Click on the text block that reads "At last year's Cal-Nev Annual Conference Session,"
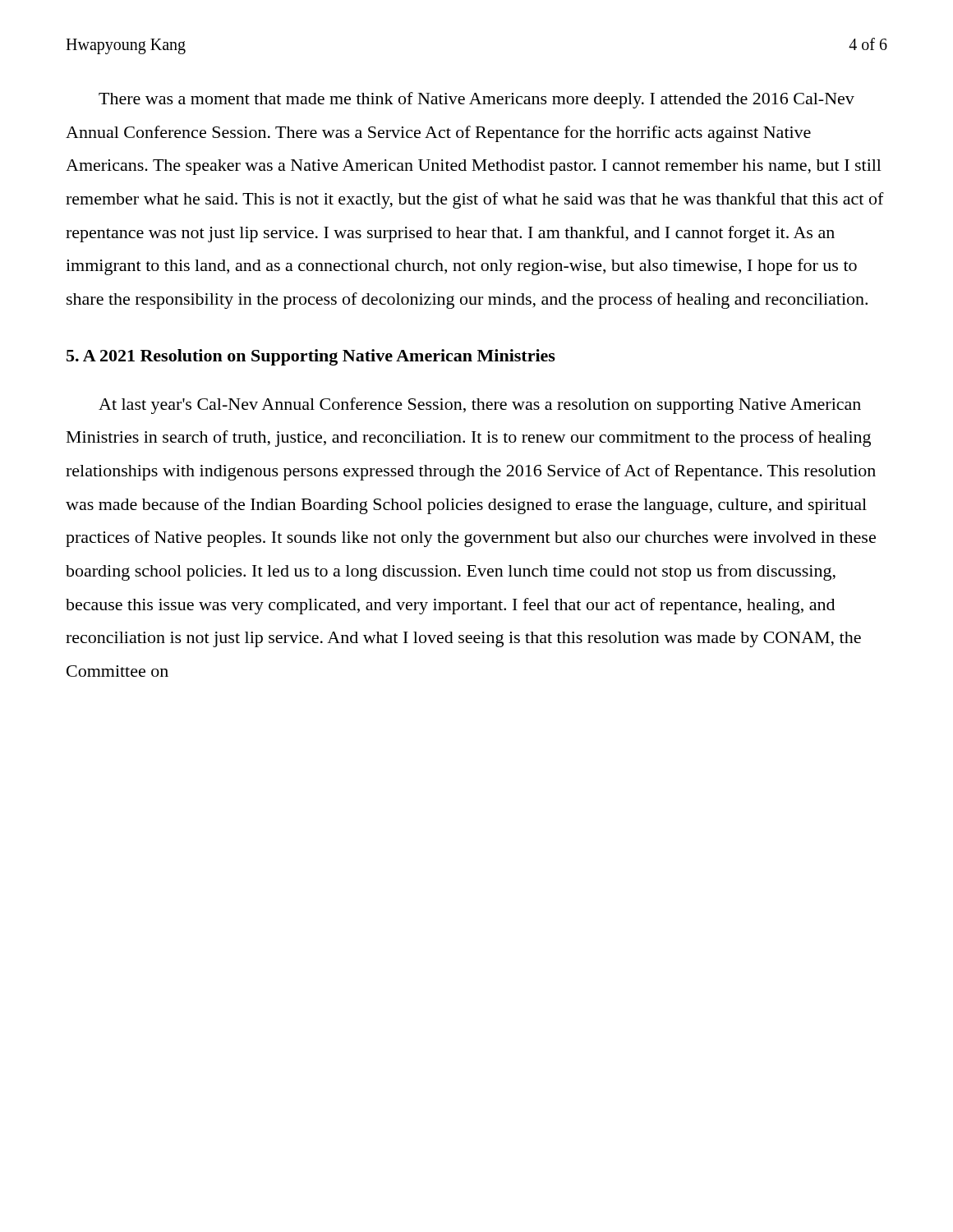The image size is (953, 1232). [471, 537]
